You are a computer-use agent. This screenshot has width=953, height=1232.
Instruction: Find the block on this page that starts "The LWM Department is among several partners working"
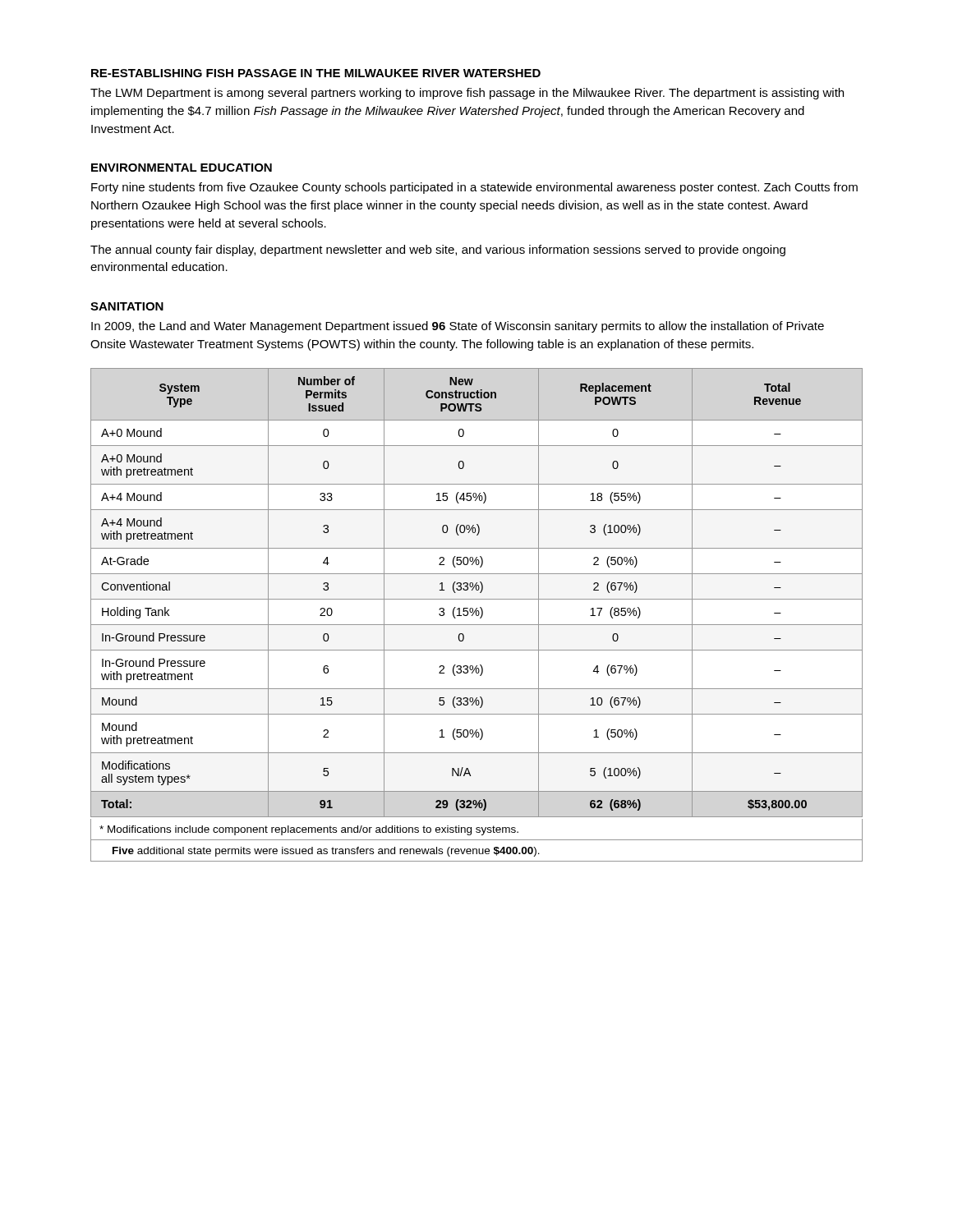(468, 110)
